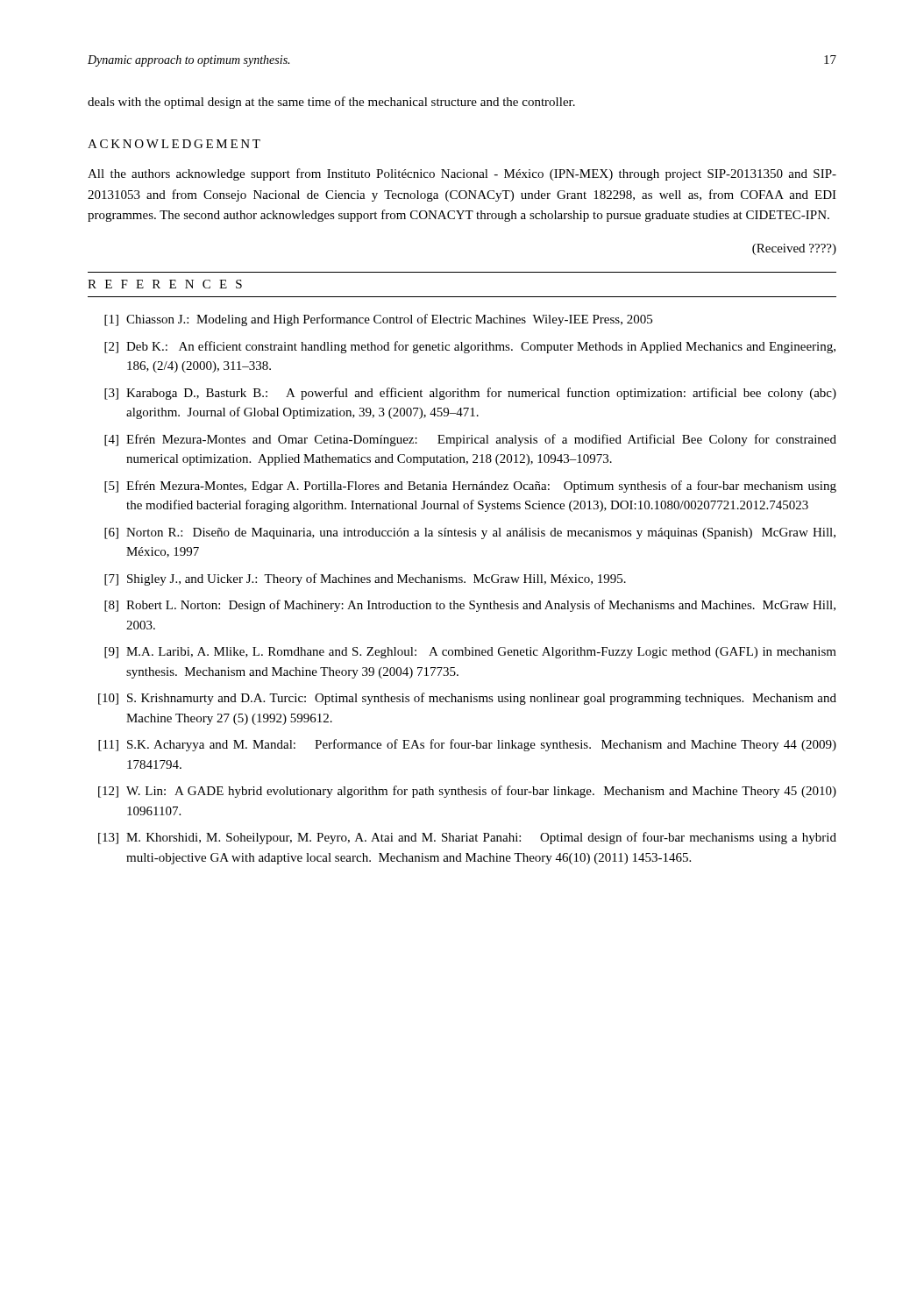This screenshot has height=1315, width=924.
Task: Find the block on this page that starts "[7] Shigley J., and Uicker J.: Theory"
Action: click(x=462, y=578)
